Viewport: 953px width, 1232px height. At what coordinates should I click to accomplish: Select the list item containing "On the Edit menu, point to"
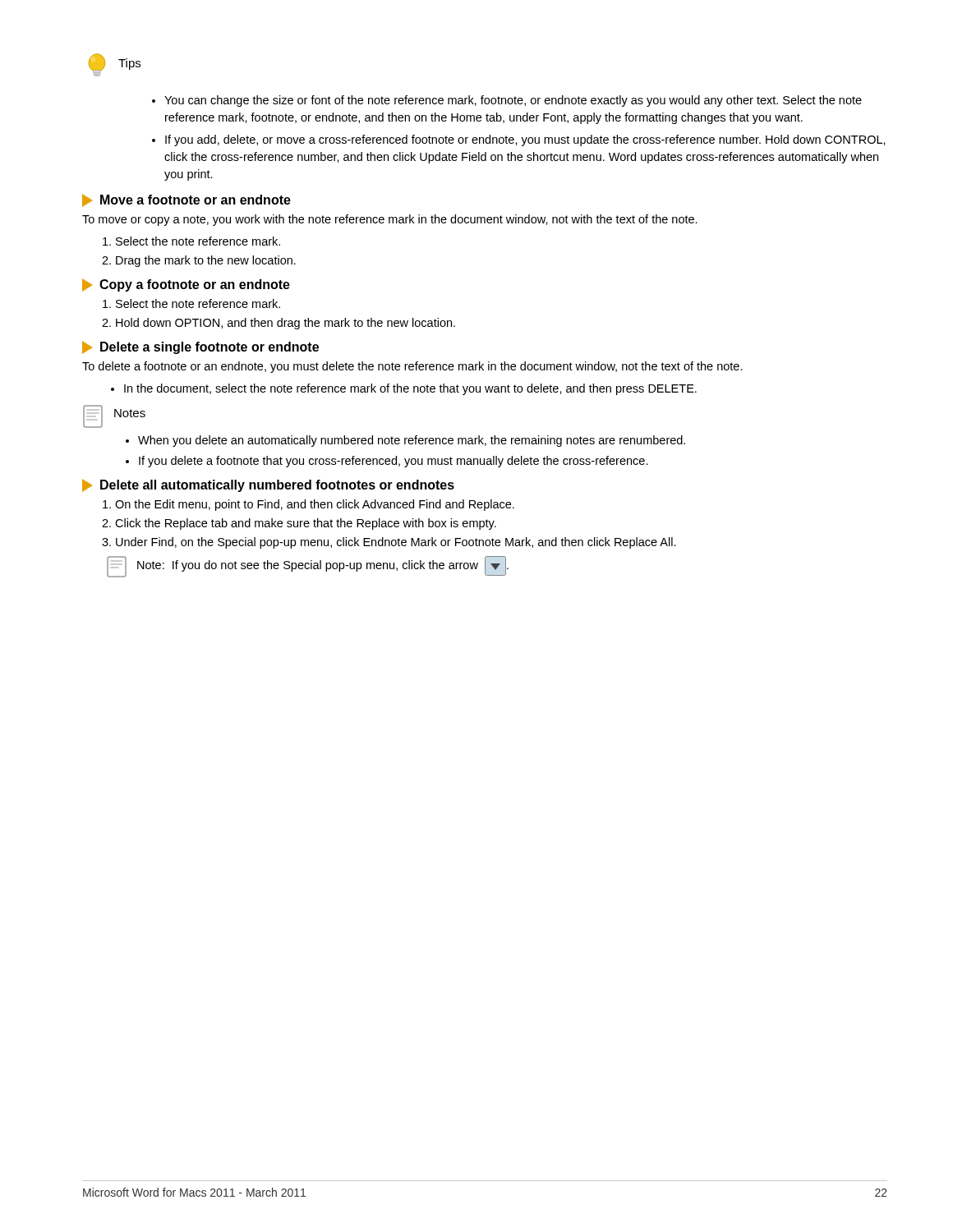click(501, 524)
